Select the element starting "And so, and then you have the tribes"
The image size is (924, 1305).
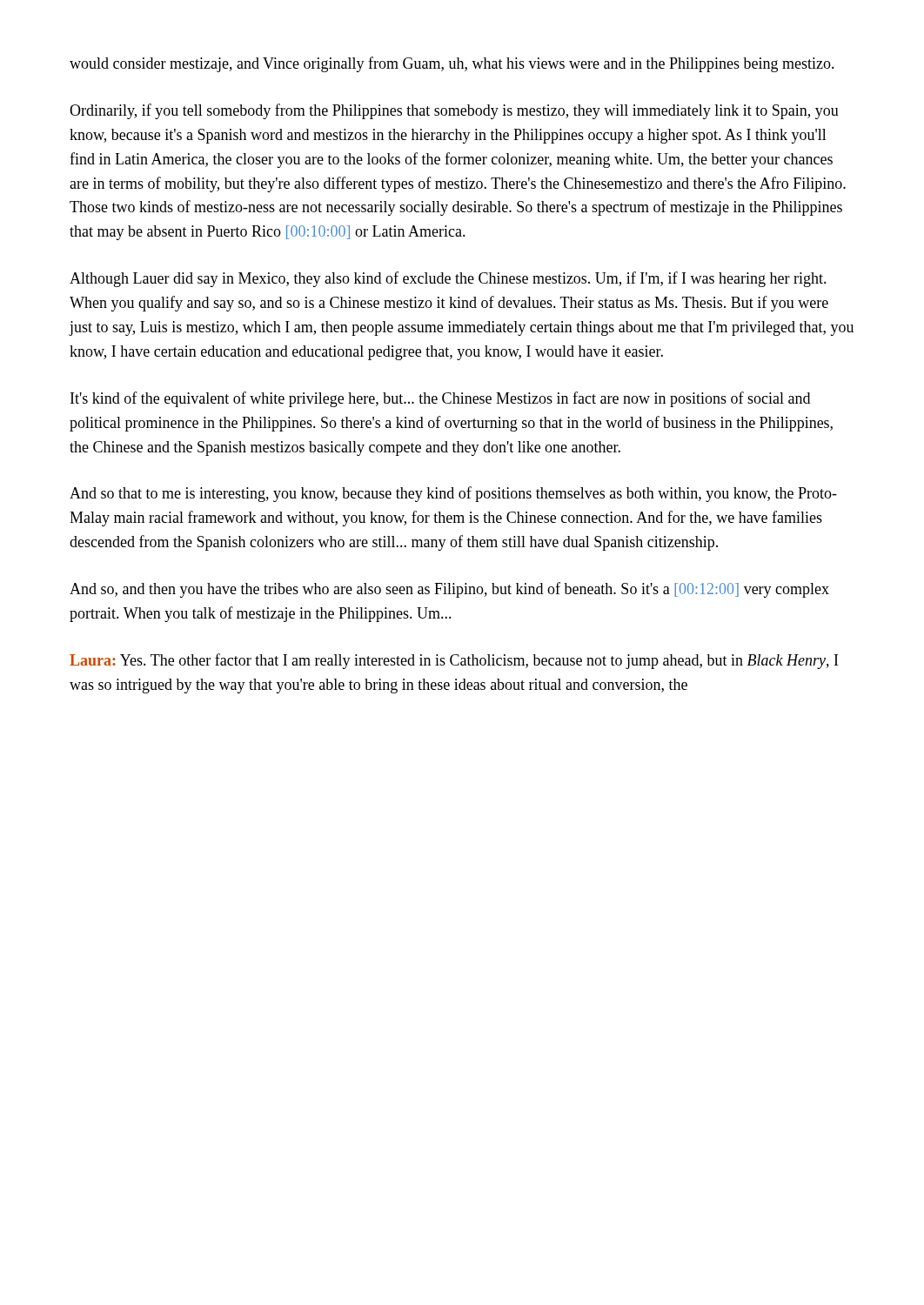[449, 601]
